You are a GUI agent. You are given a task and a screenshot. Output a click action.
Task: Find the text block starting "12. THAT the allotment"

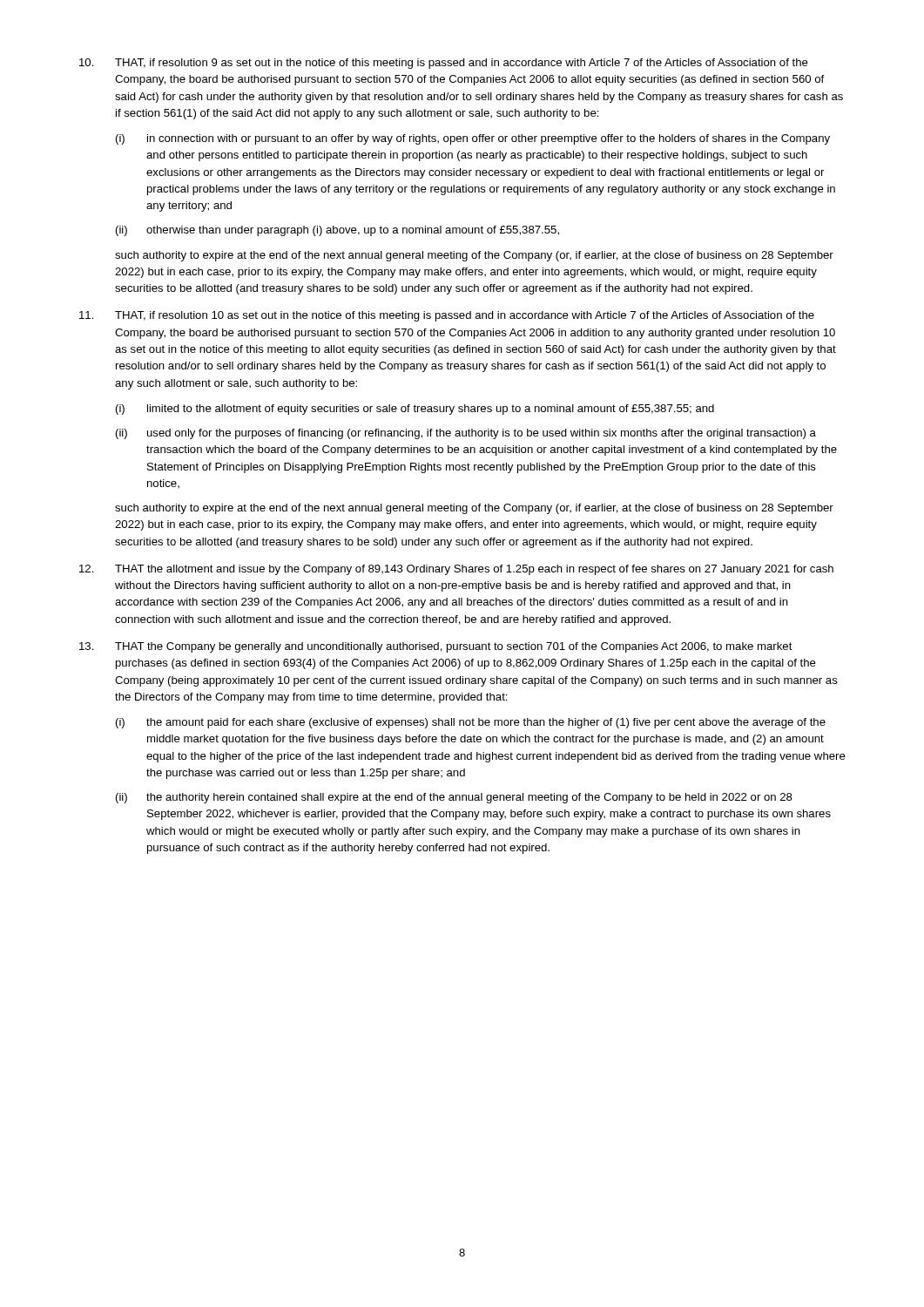click(462, 594)
